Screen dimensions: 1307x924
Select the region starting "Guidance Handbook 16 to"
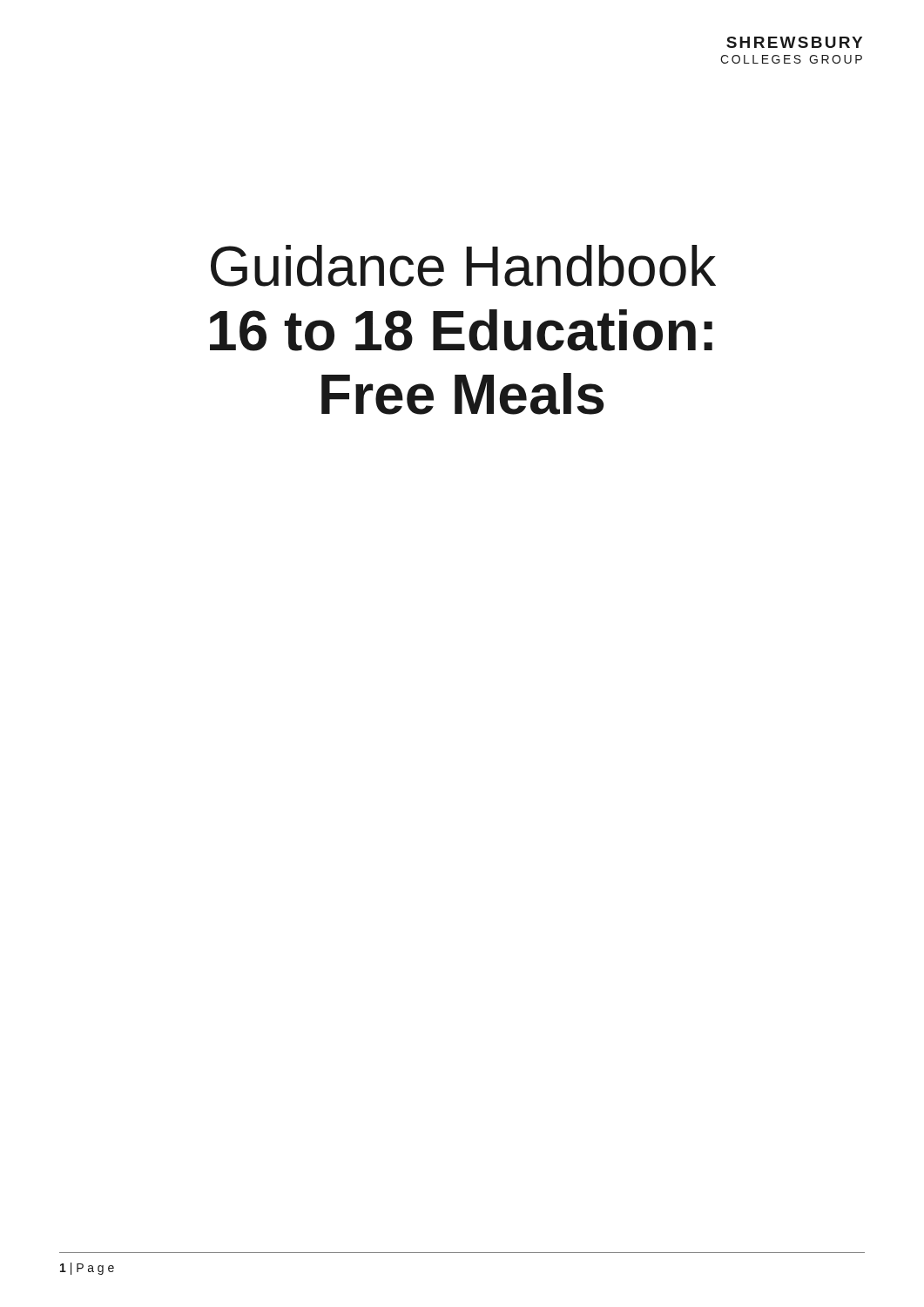[x=462, y=331]
